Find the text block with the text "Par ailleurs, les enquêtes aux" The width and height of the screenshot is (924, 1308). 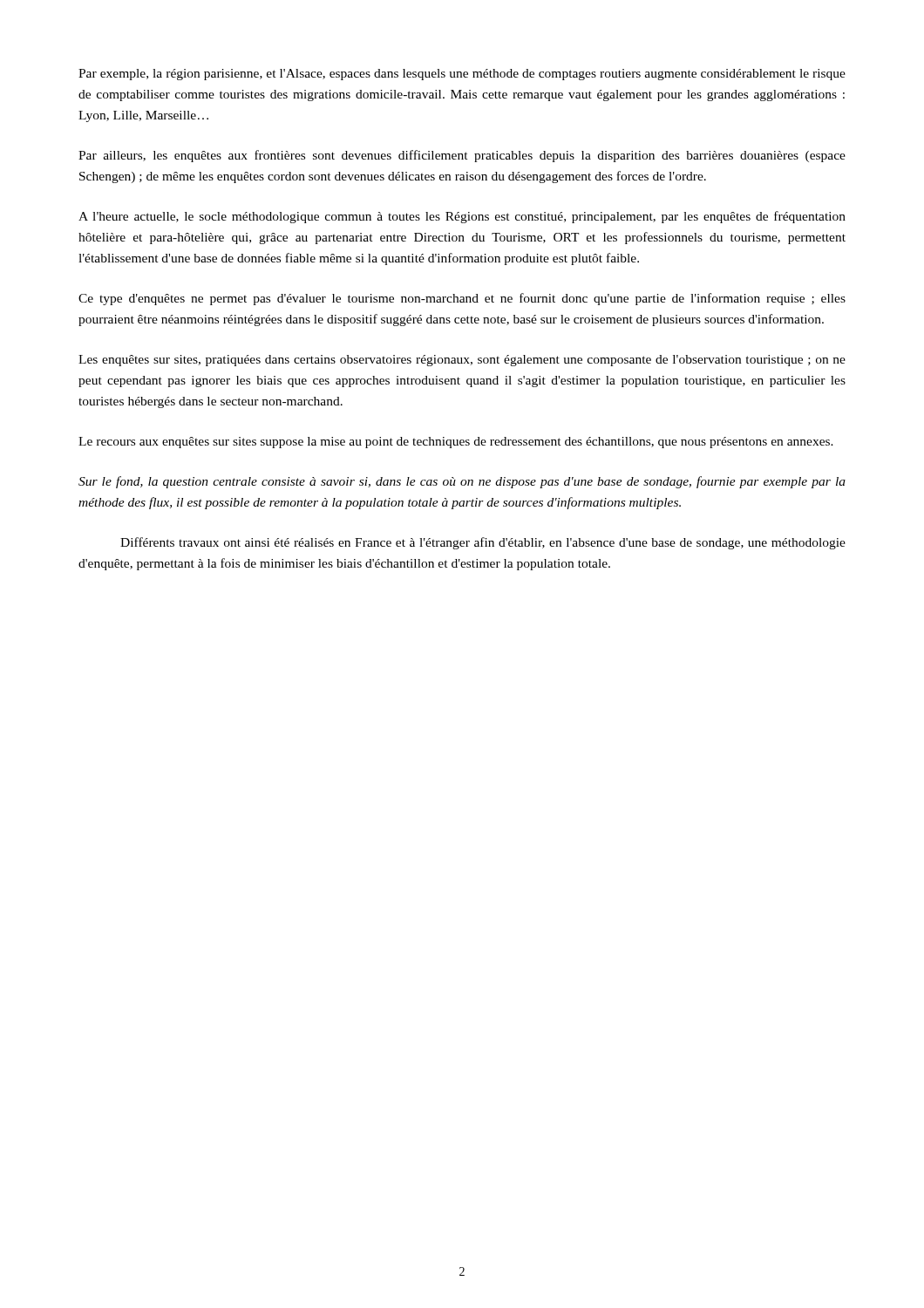pos(462,165)
